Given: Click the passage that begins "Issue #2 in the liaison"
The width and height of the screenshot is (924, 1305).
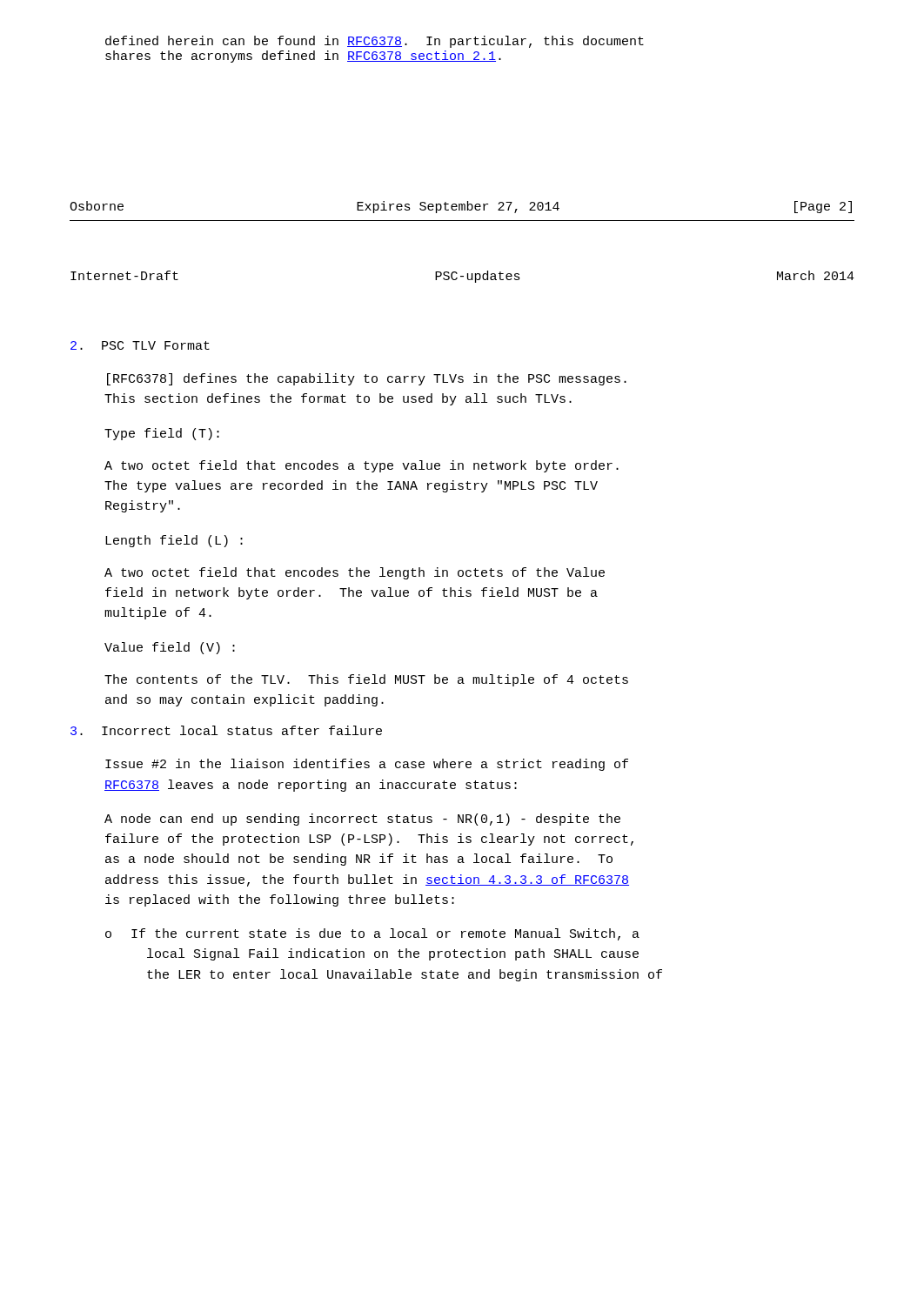Looking at the screenshot, I should tap(367, 775).
